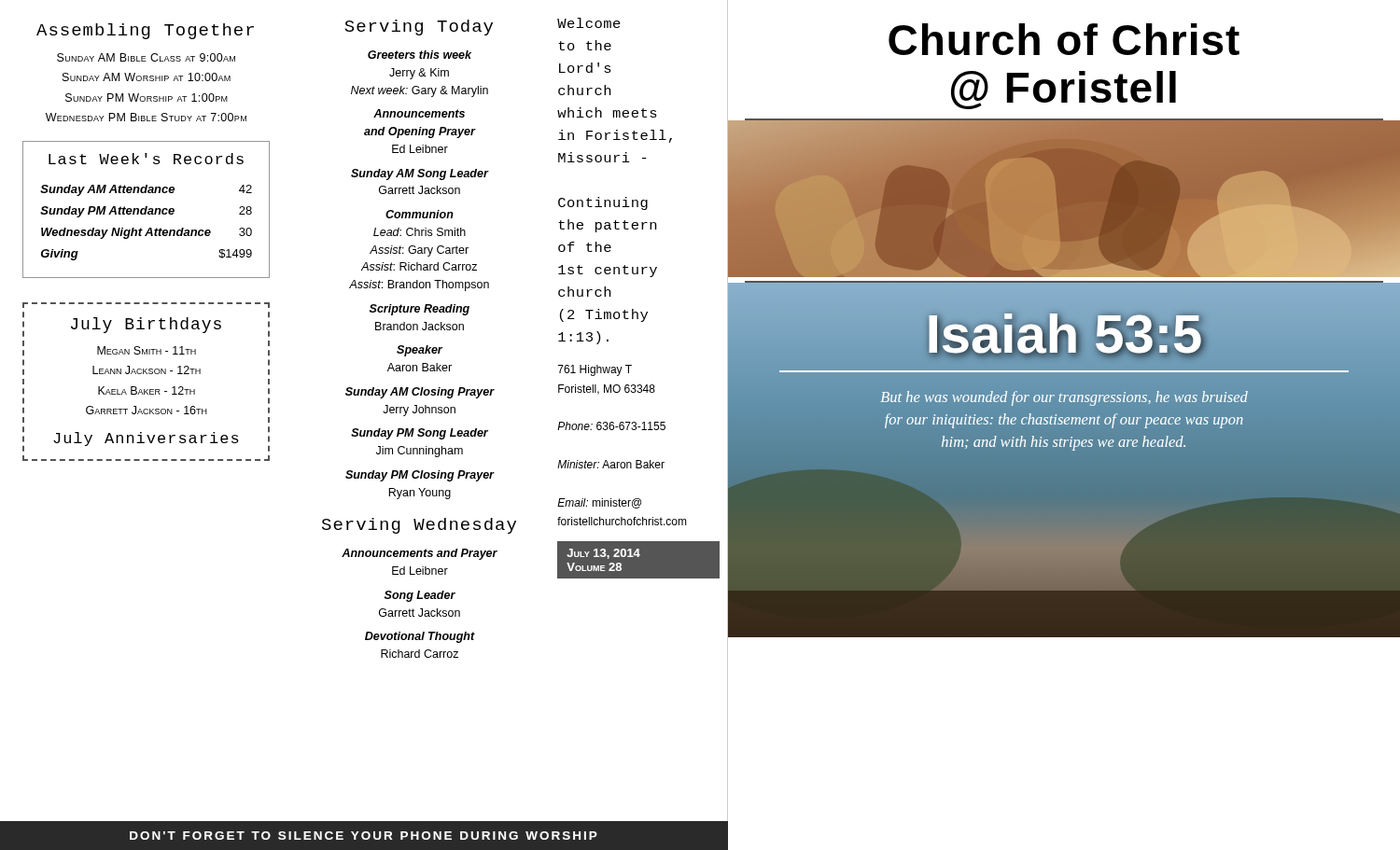Navigate to the text block starting "July Birthdays Megan Smith - 11th Leann"
Image resolution: width=1400 pixels, height=850 pixels.
click(x=146, y=382)
